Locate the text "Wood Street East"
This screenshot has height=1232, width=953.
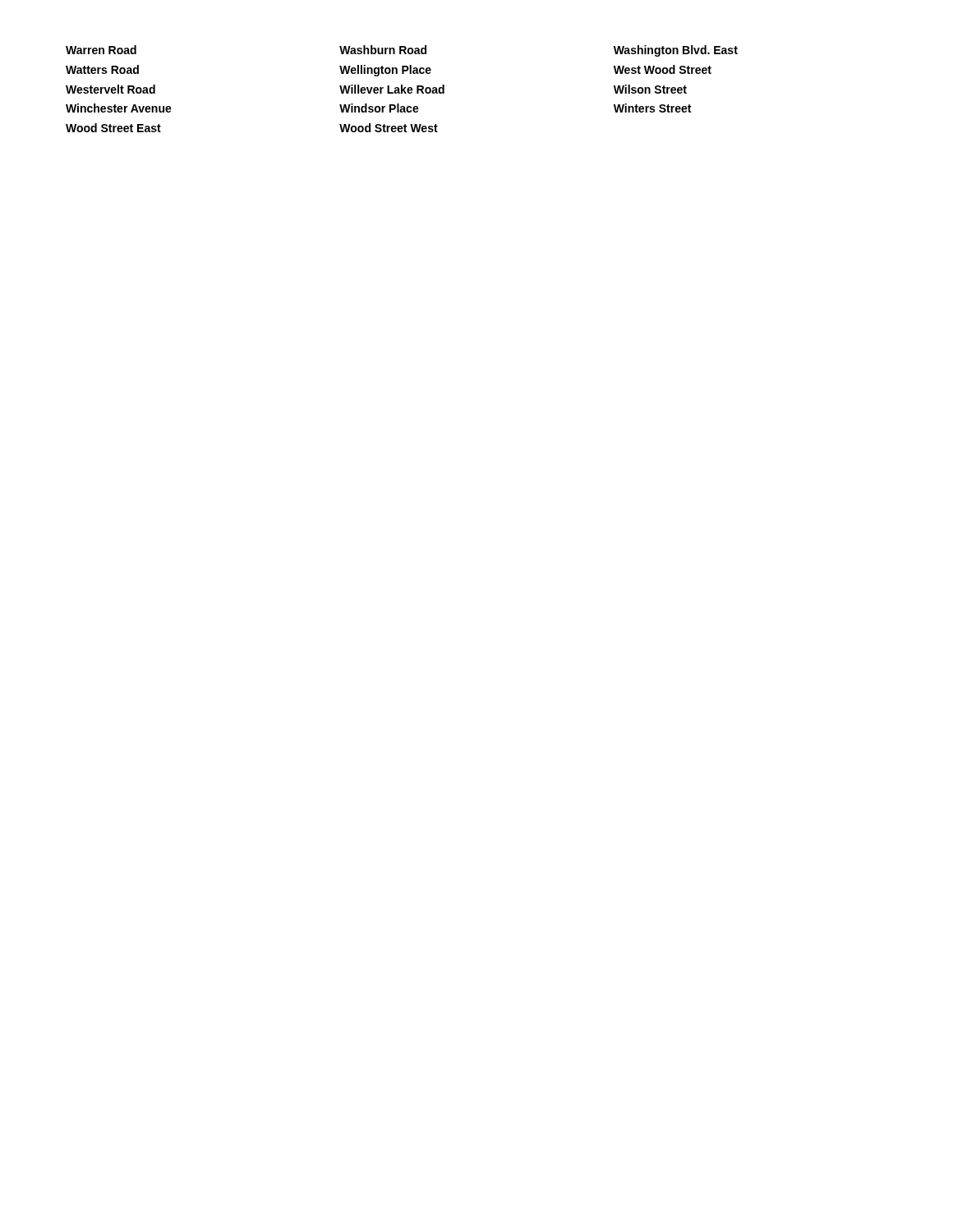113,128
